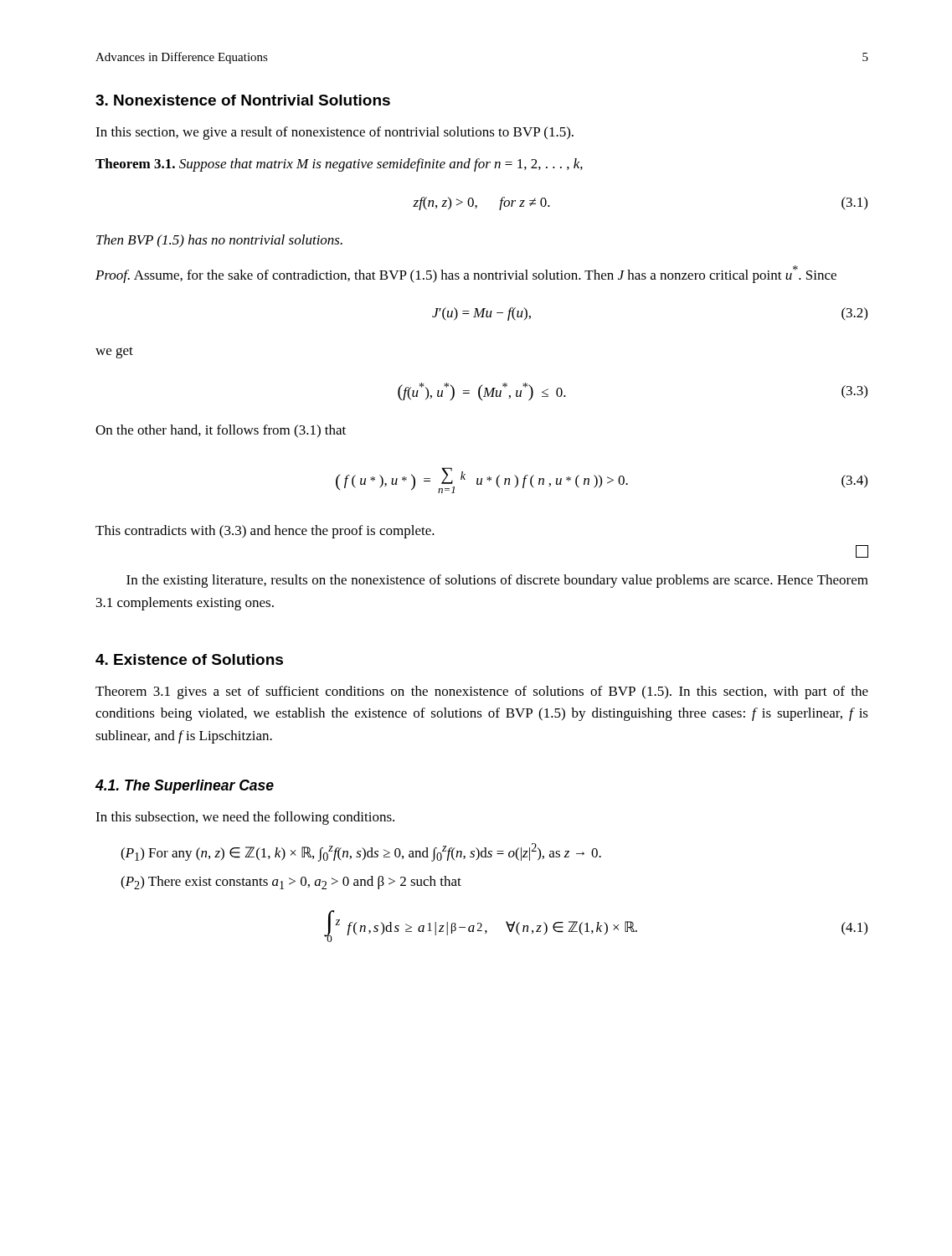The image size is (952, 1256).
Task: Locate the element starting "In the existing literature, results"
Action: coord(482,591)
